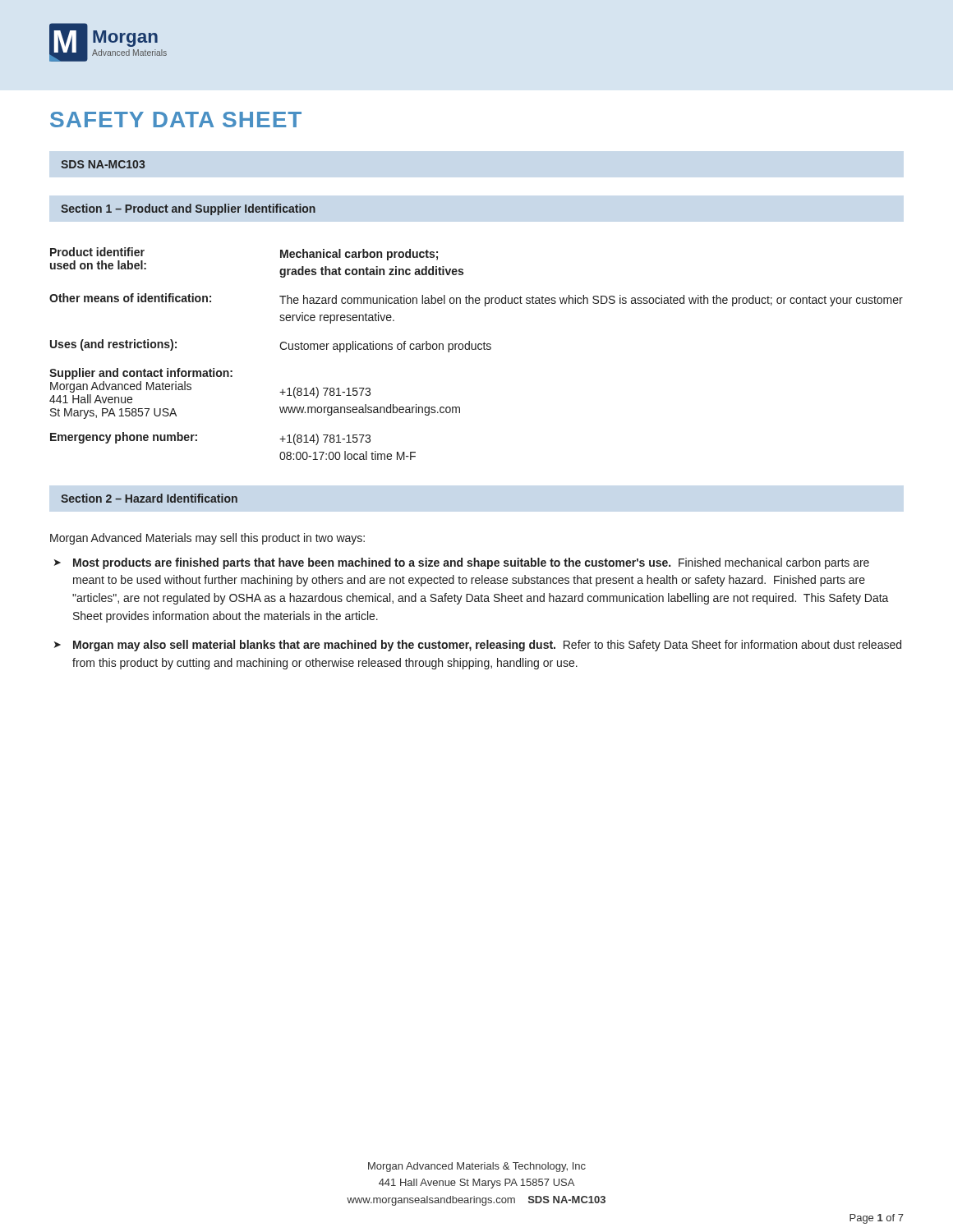Find the passage starting "Most products are finished parts that have been"
This screenshot has width=953, height=1232.
480,589
